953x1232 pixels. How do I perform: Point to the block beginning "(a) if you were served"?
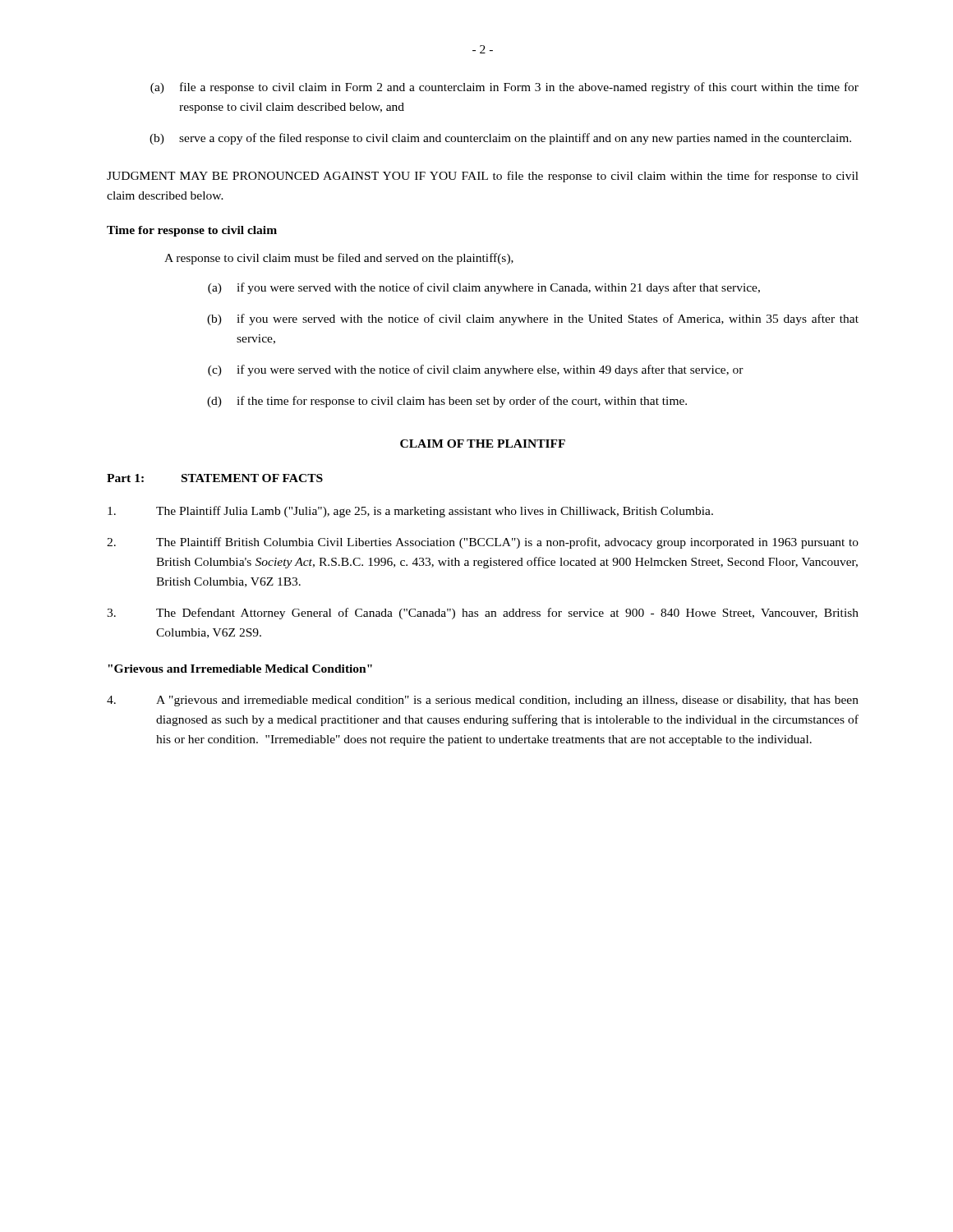[x=511, y=288]
